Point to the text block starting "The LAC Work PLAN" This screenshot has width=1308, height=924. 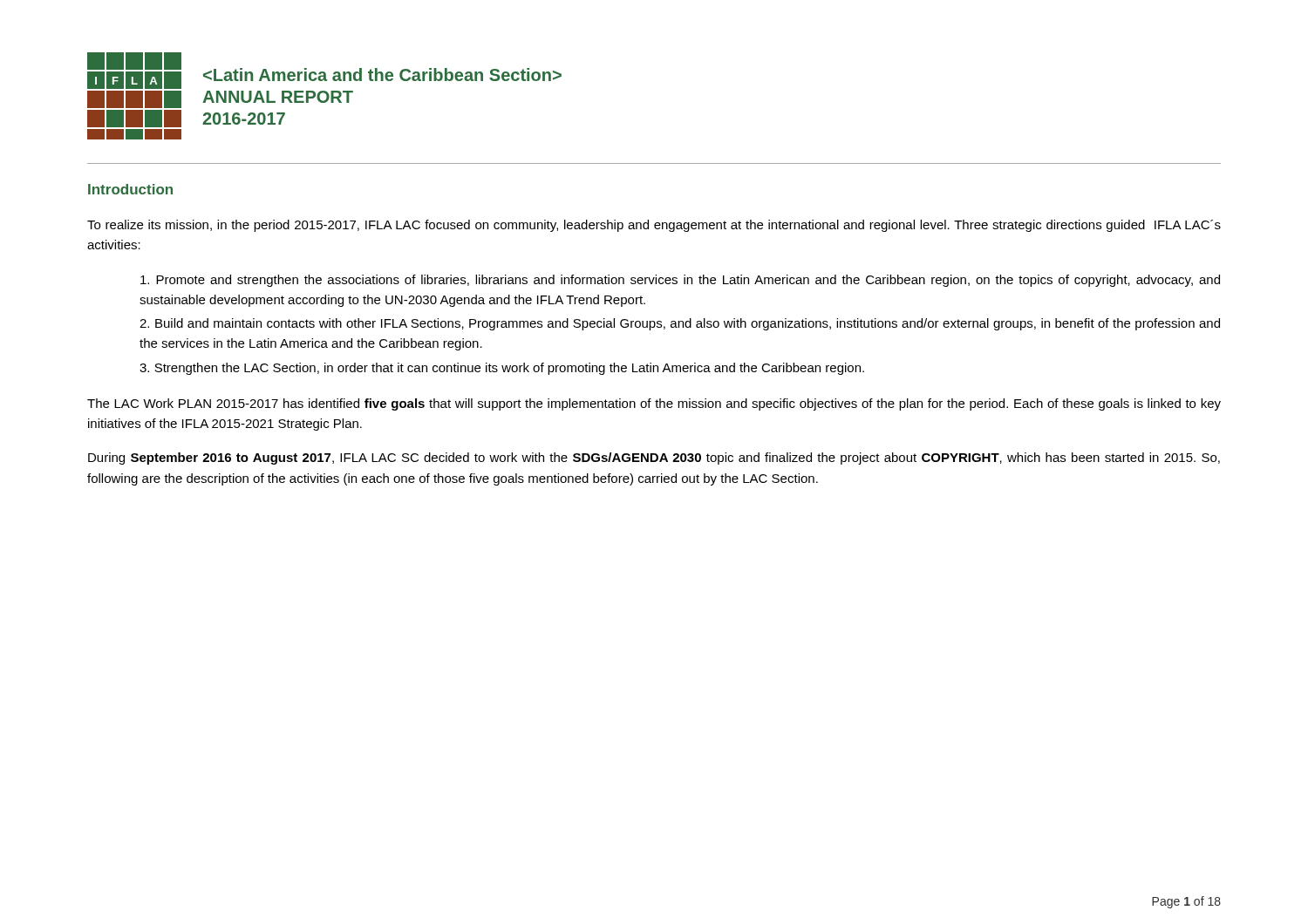coord(654,413)
